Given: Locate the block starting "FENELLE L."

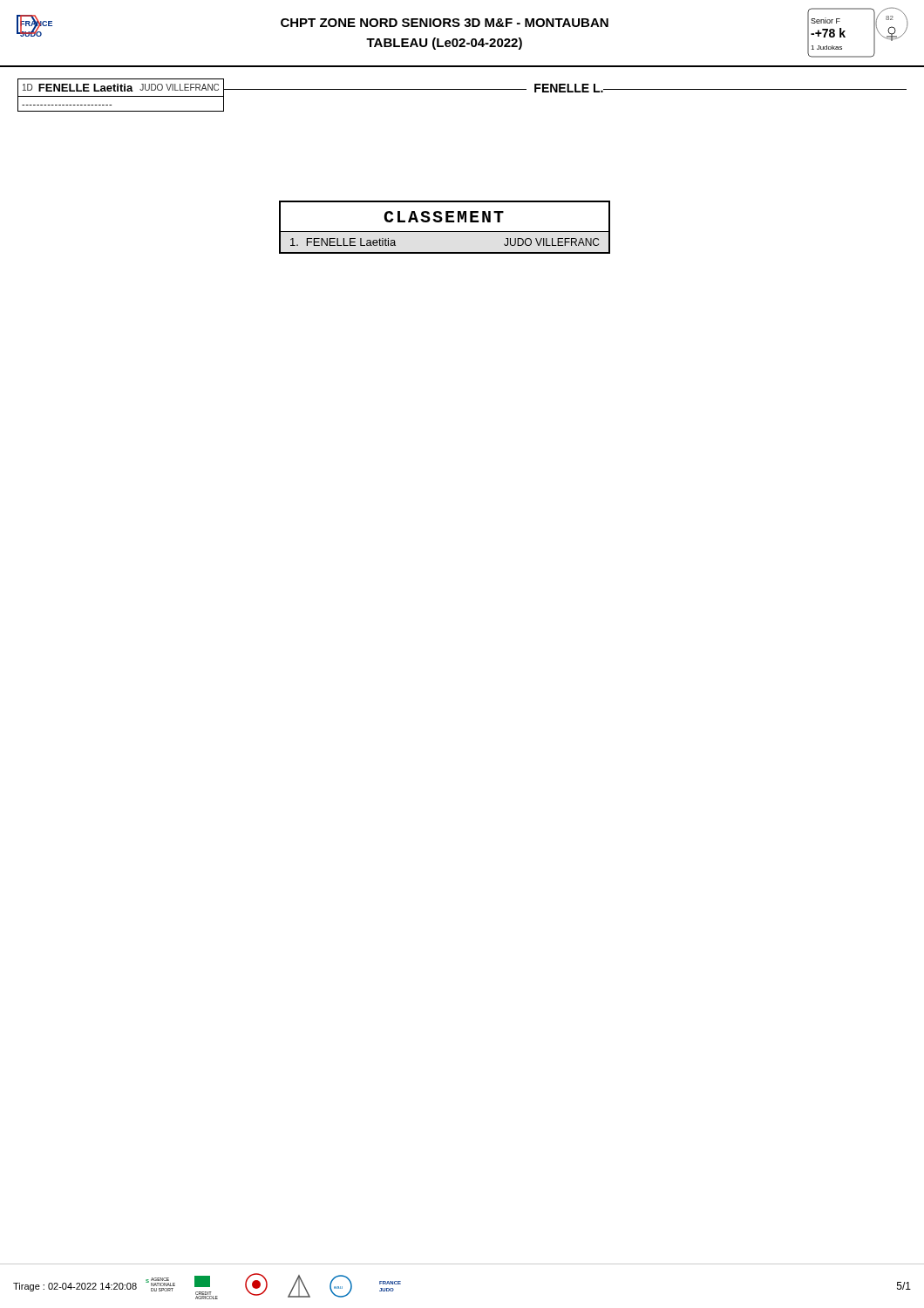Looking at the screenshot, I should coord(569,88).
